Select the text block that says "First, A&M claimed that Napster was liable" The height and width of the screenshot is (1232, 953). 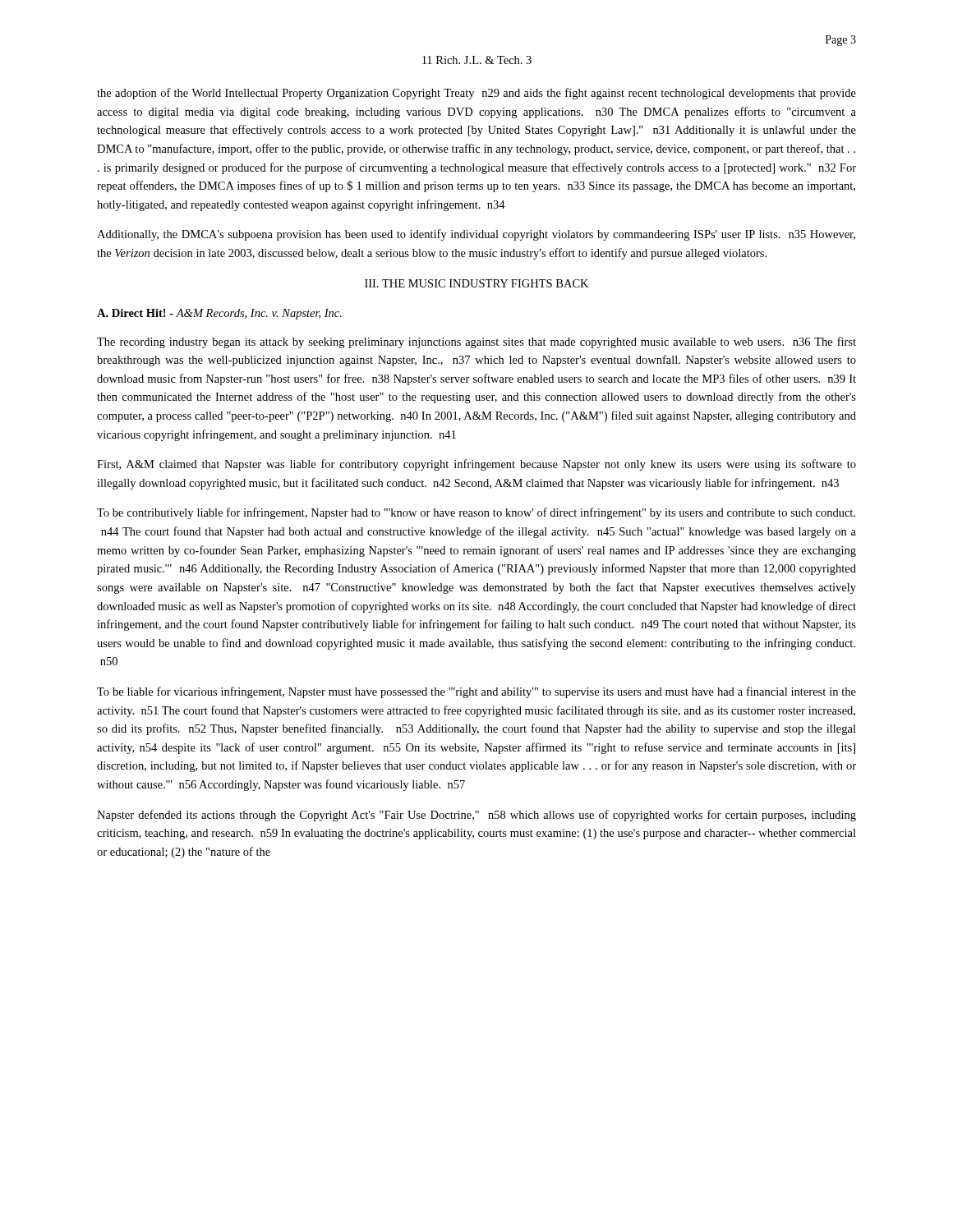476,474
